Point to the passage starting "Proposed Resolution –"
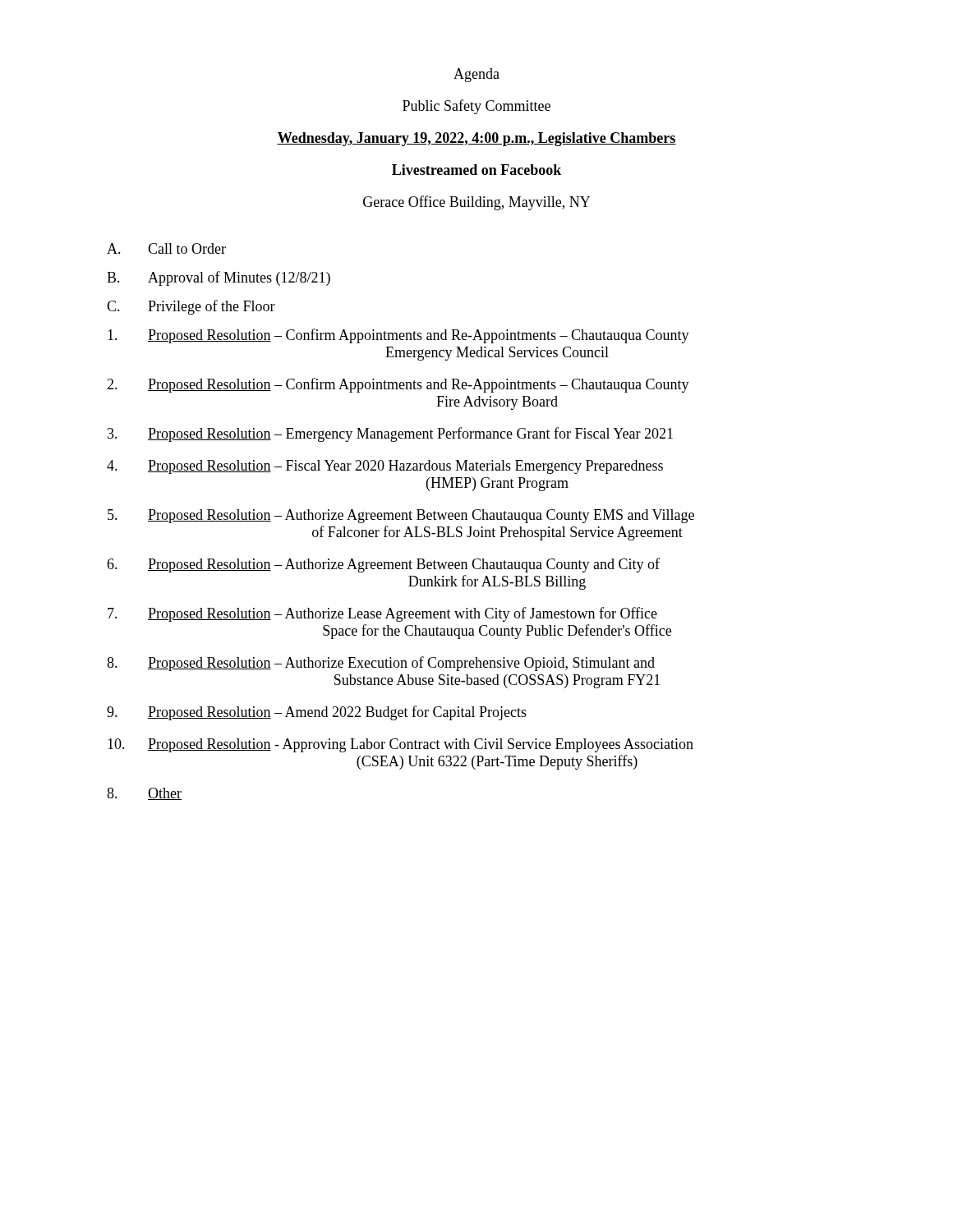 coord(476,344)
